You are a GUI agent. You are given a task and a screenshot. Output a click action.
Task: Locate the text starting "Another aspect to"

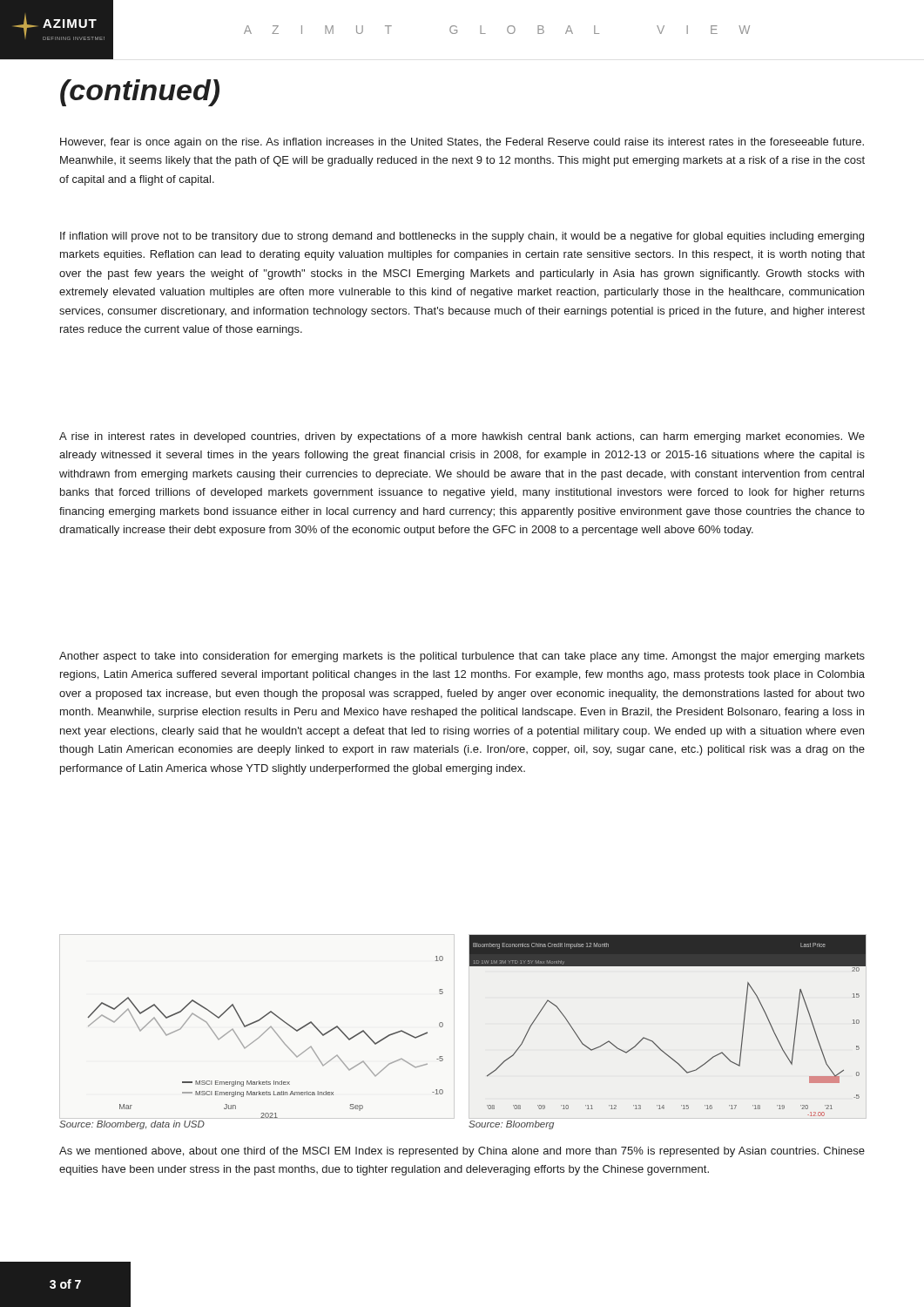(462, 712)
